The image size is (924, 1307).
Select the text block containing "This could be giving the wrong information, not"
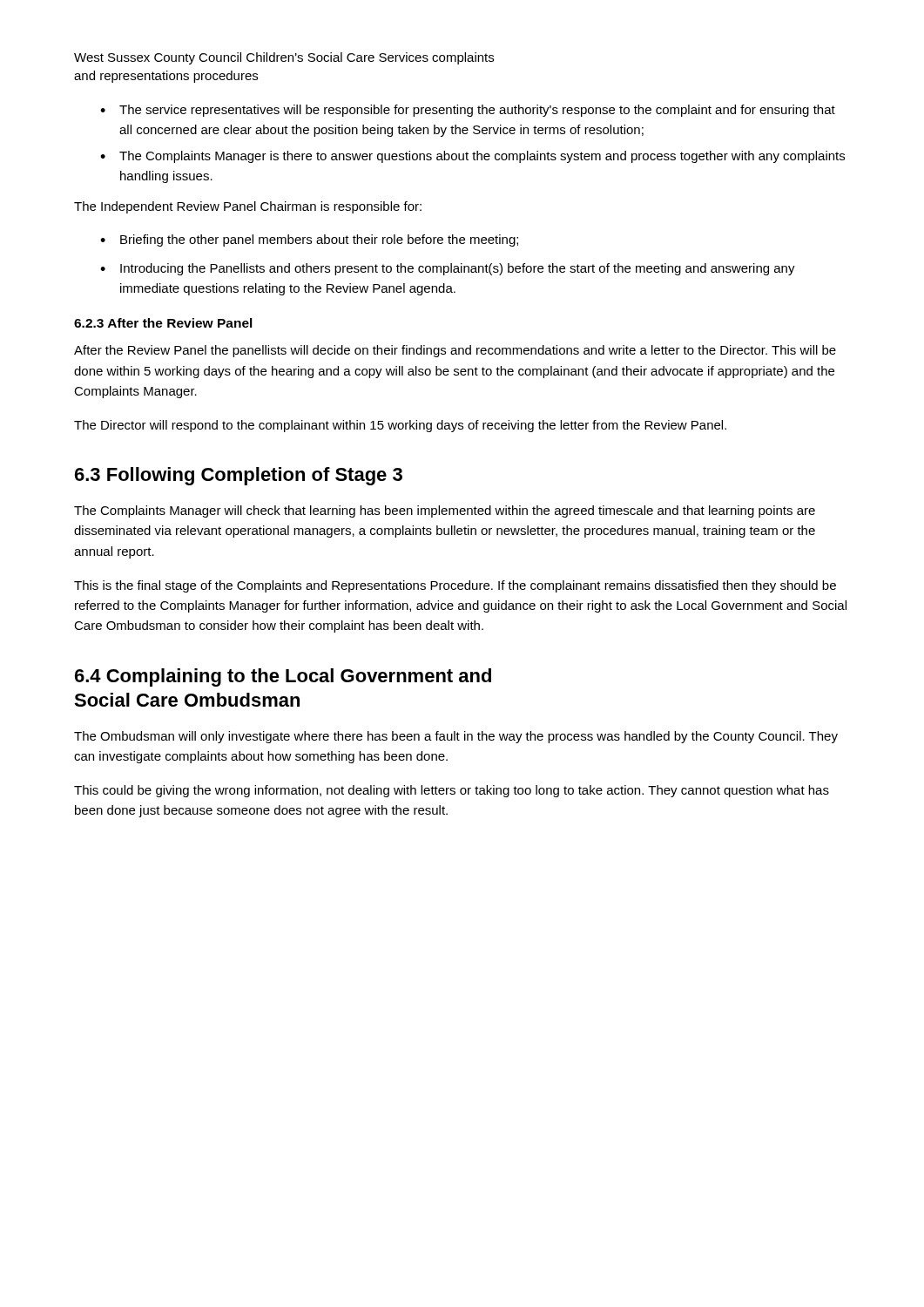[x=452, y=800]
